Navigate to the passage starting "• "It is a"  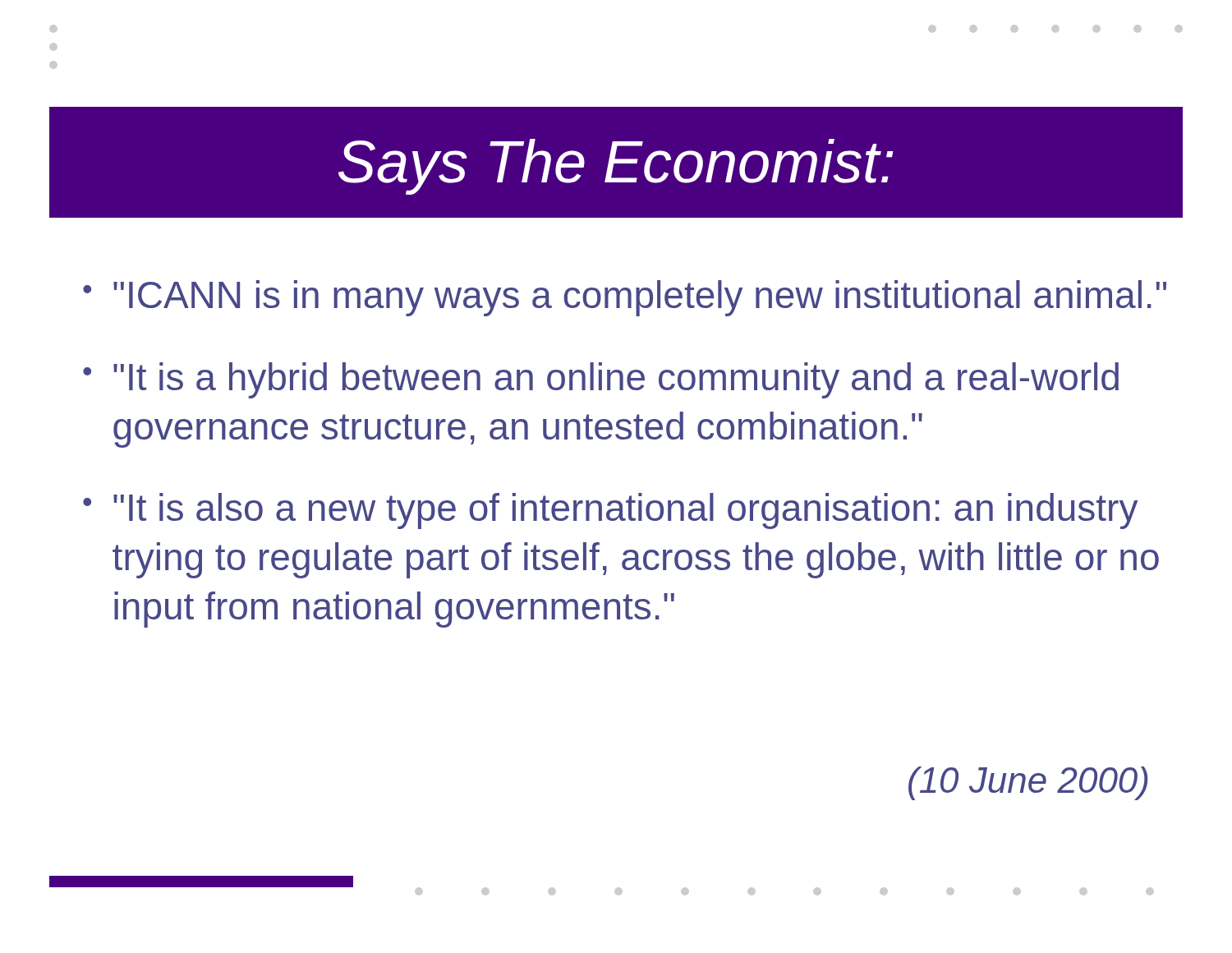pyautogui.click(x=632, y=402)
